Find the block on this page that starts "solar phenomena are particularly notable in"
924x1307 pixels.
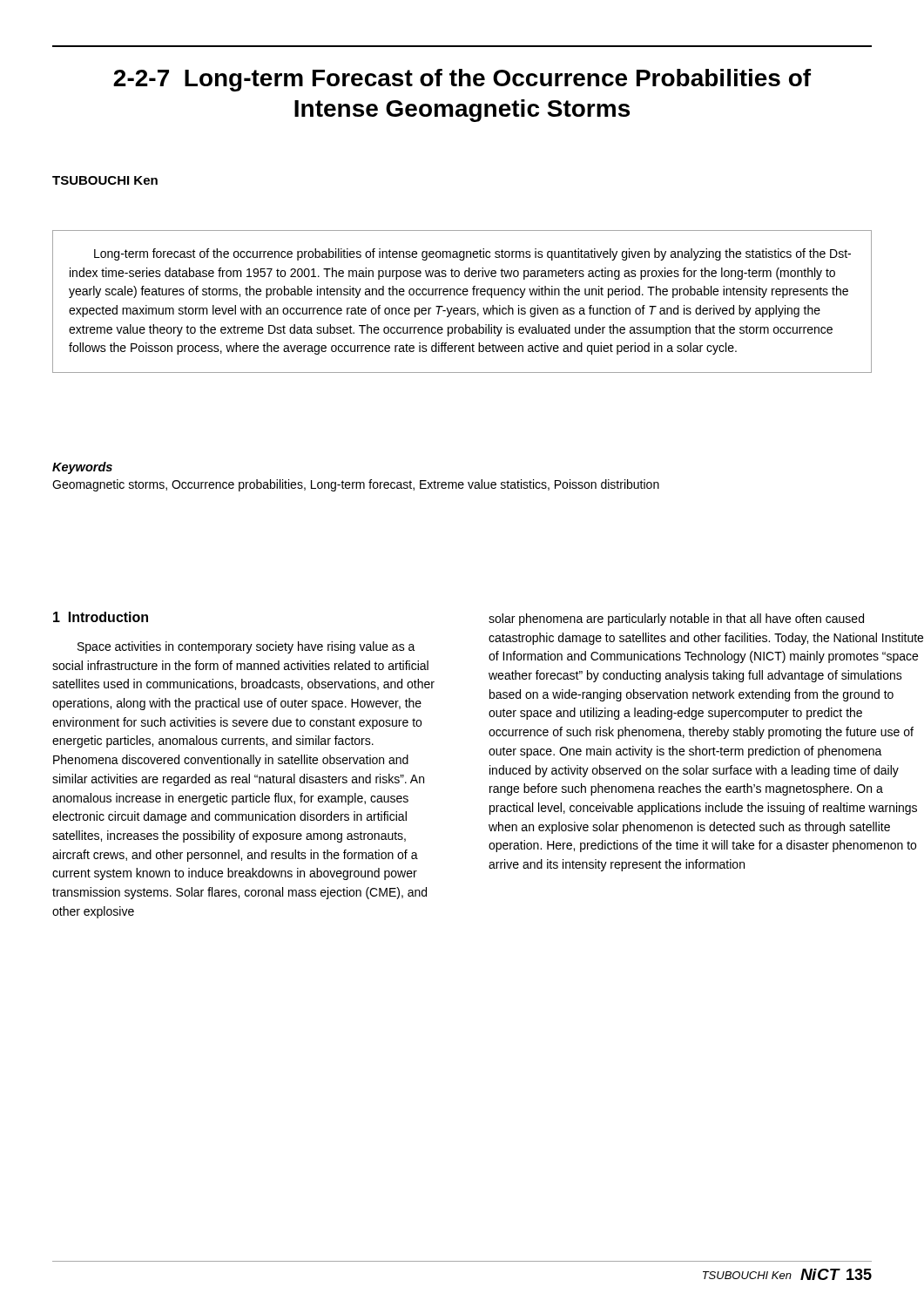pos(706,742)
